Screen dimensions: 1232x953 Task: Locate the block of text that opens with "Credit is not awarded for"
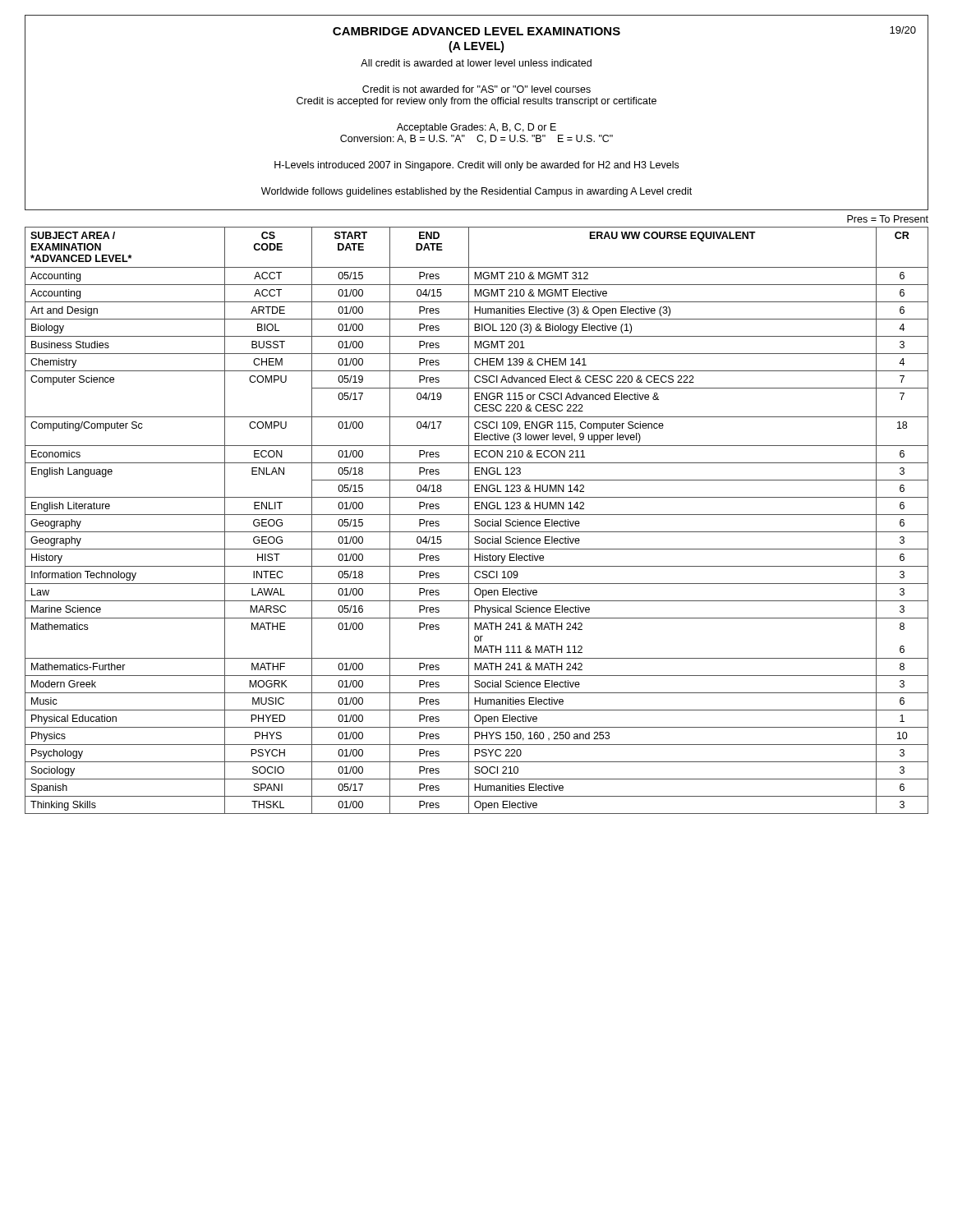pos(476,95)
